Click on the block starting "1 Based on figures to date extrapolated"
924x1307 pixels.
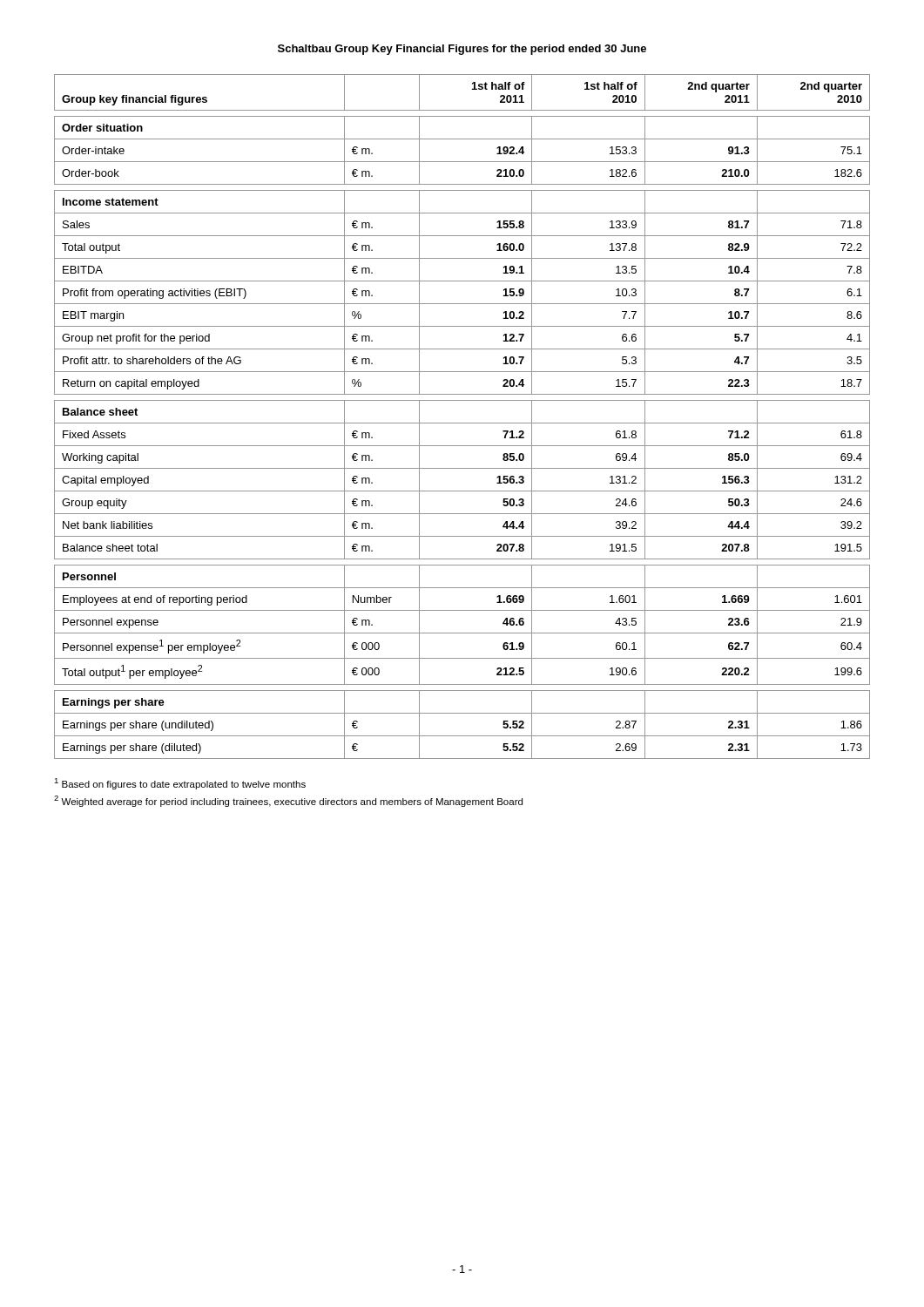click(180, 782)
